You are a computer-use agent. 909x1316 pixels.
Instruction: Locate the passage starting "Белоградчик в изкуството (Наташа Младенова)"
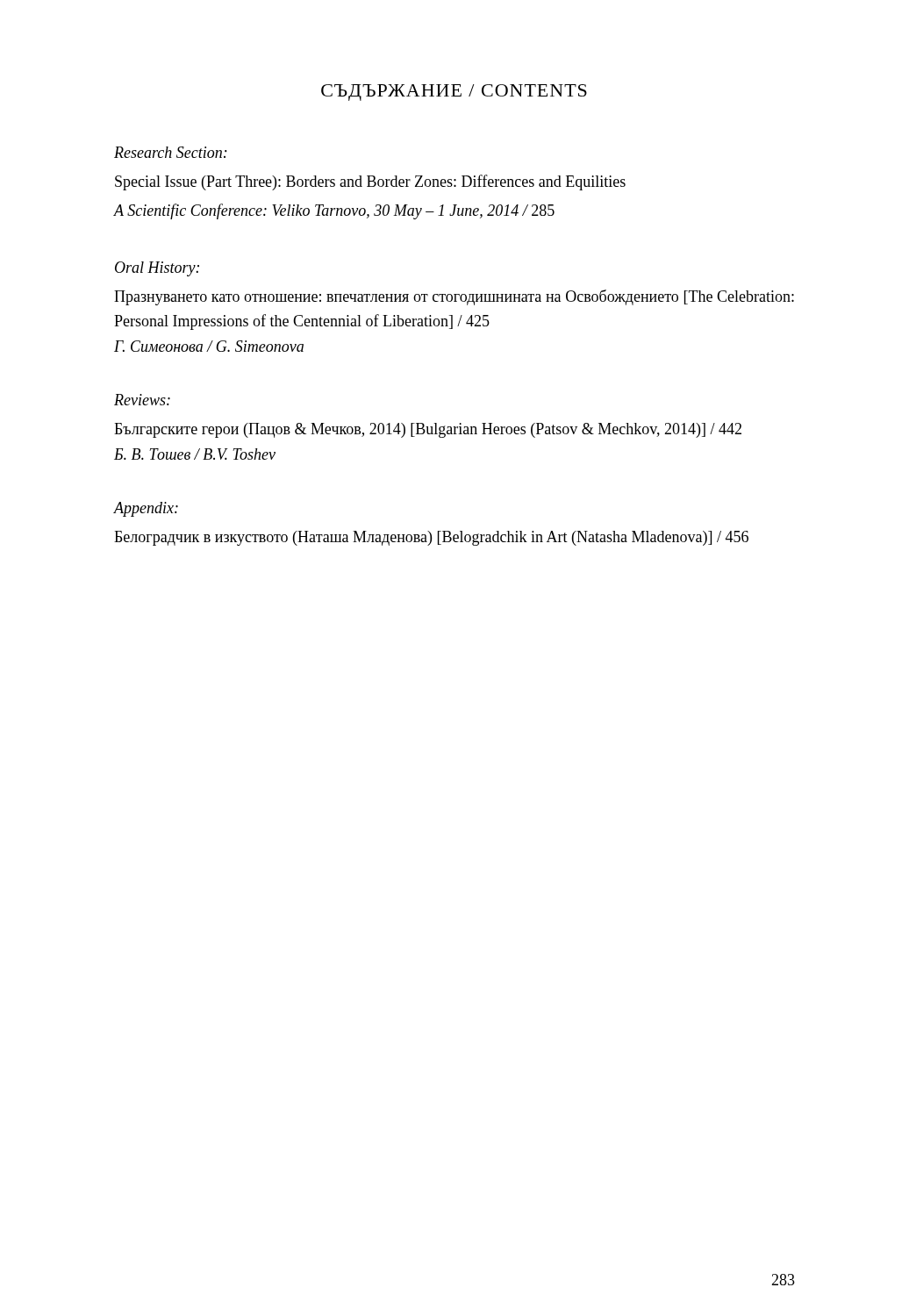click(x=454, y=537)
